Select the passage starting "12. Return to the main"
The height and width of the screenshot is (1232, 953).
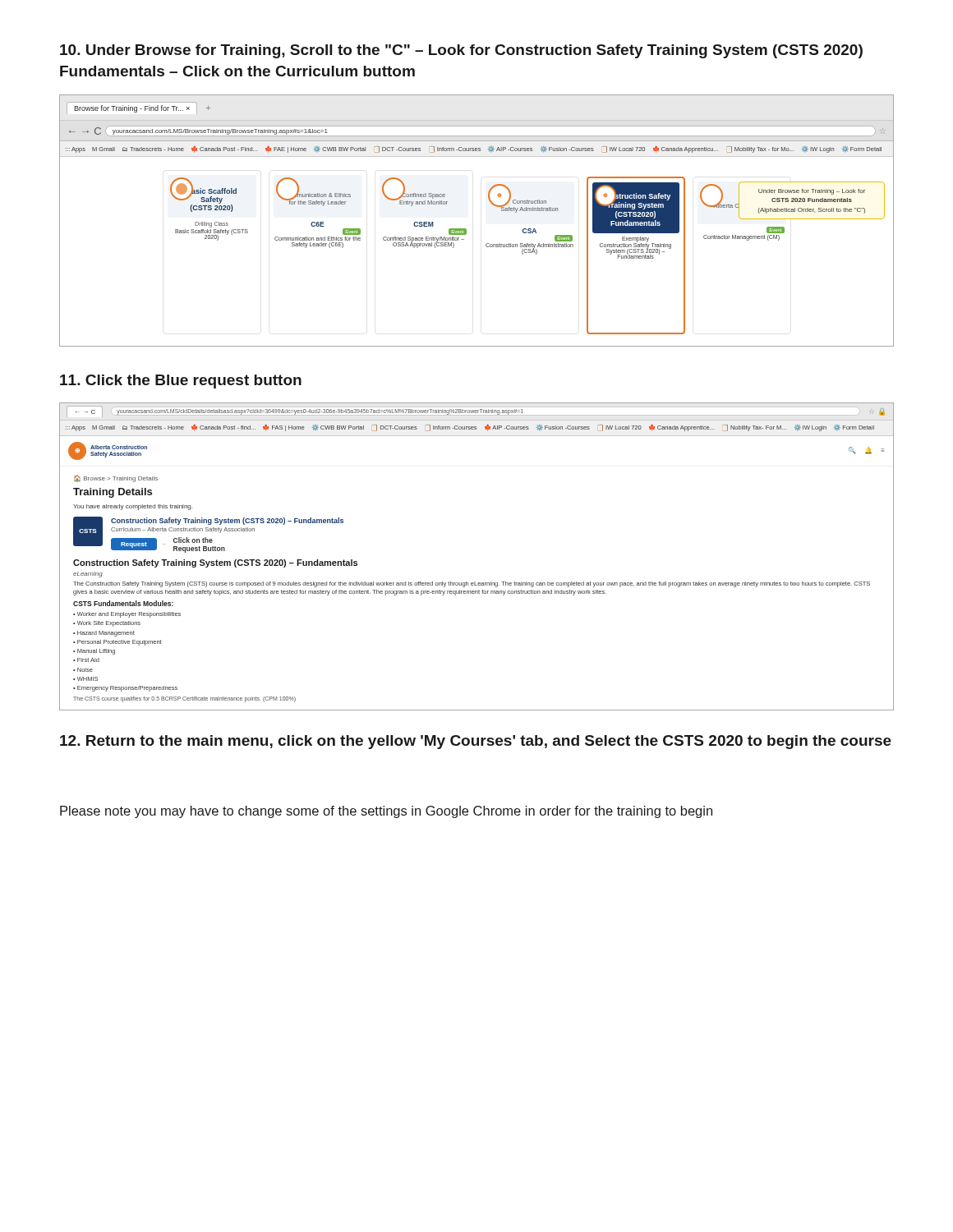[x=475, y=741]
